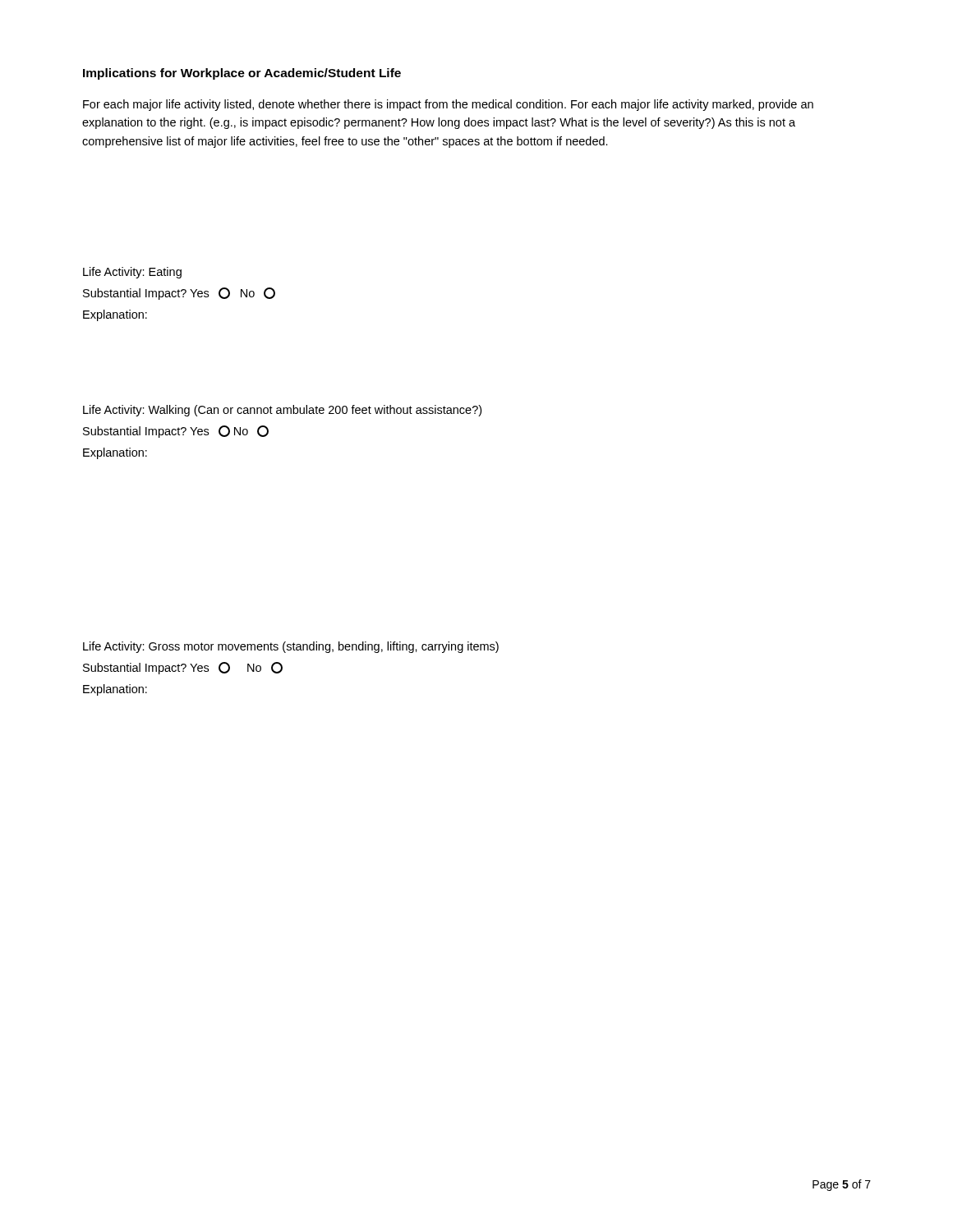Click on the text block with the text "For each major life activity"
Image resolution: width=953 pixels, height=1232 pixels.
[448, 123]
